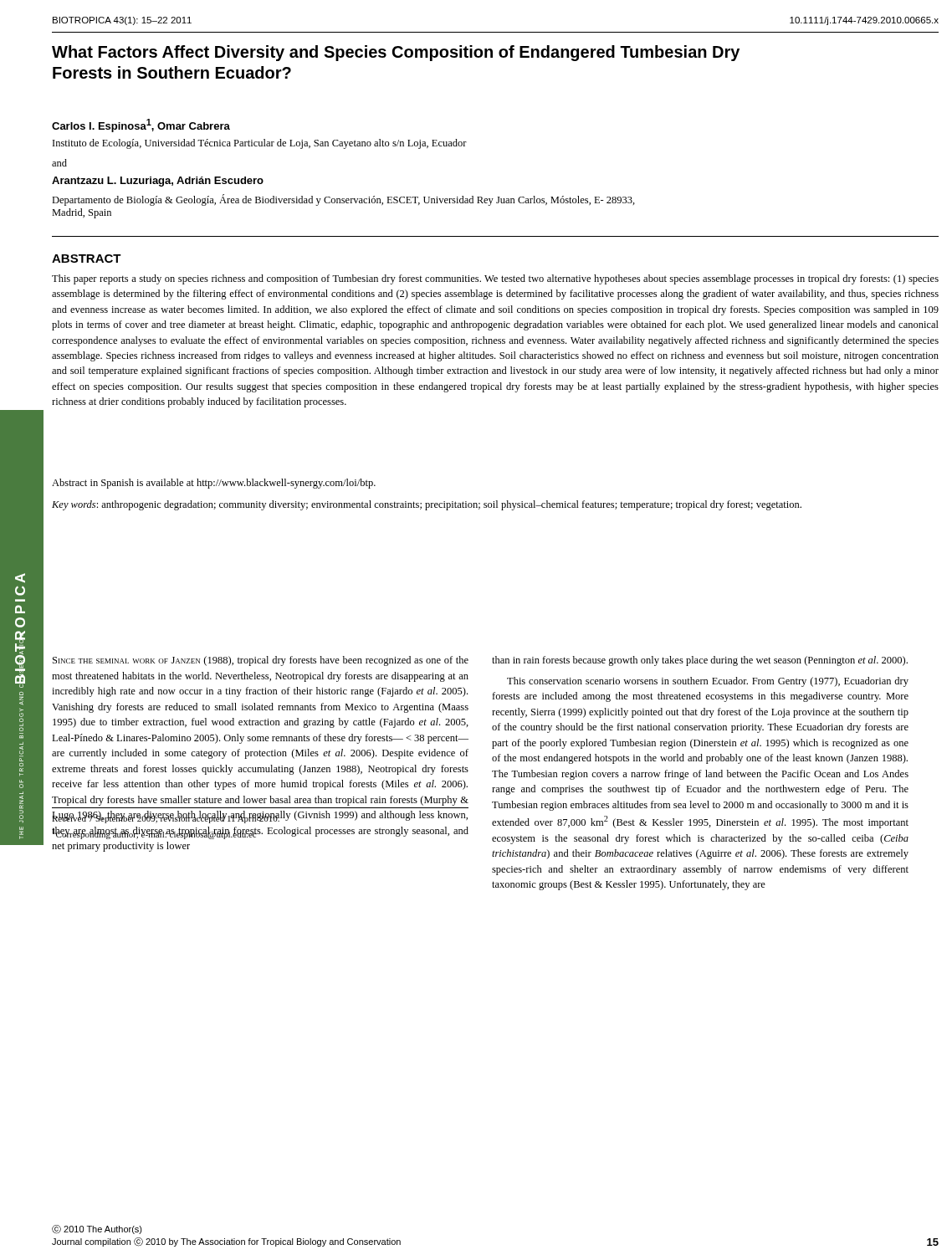Find the block on this page that starts "Instituto de Ecología,"
This screenshot has height=1255, width=952.
point(259,143)
